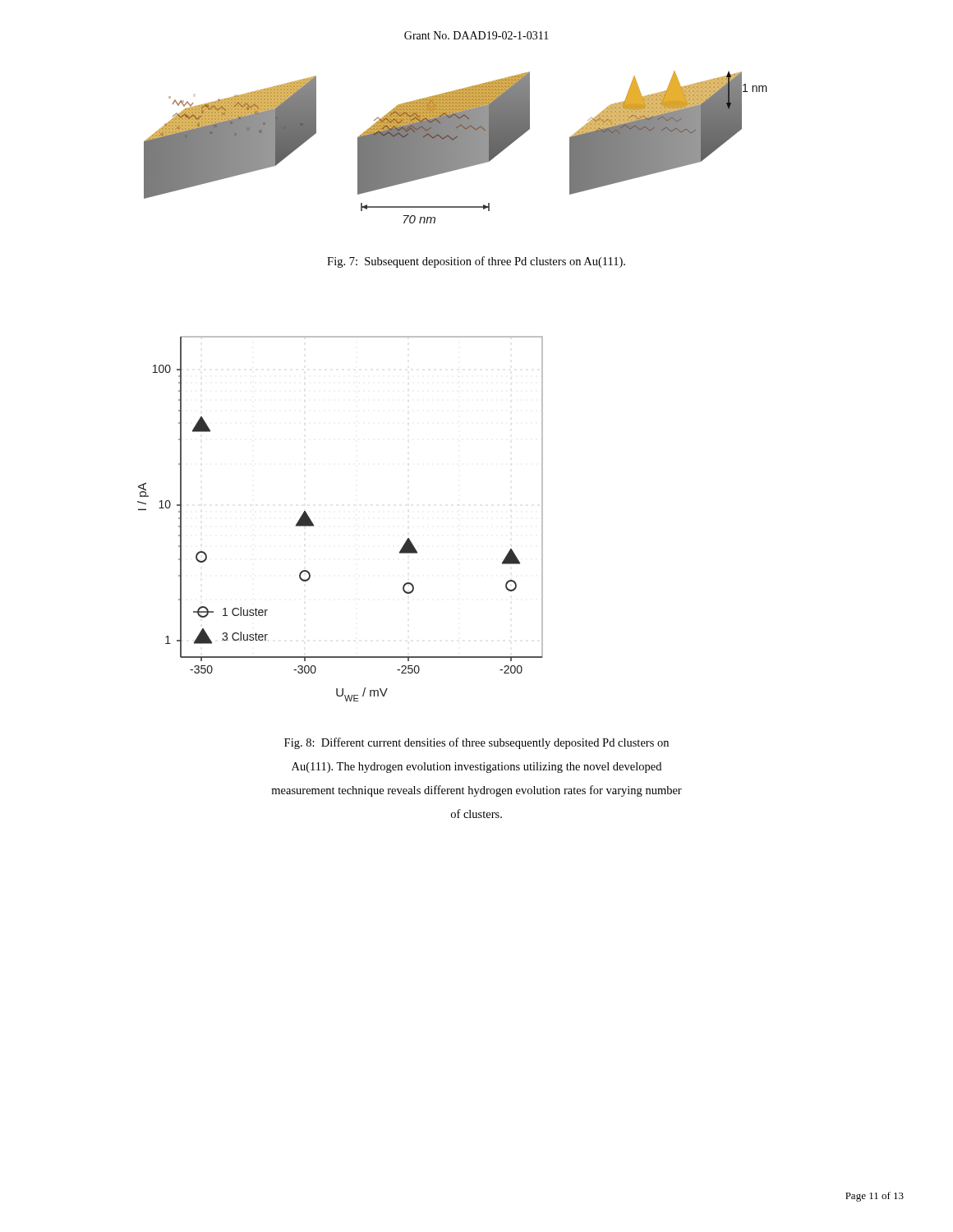Find the caption that says "Fig. 8: Different current densities of three subsequently"
Screen dimensions: 1232x953
click(x=476, y=778)
